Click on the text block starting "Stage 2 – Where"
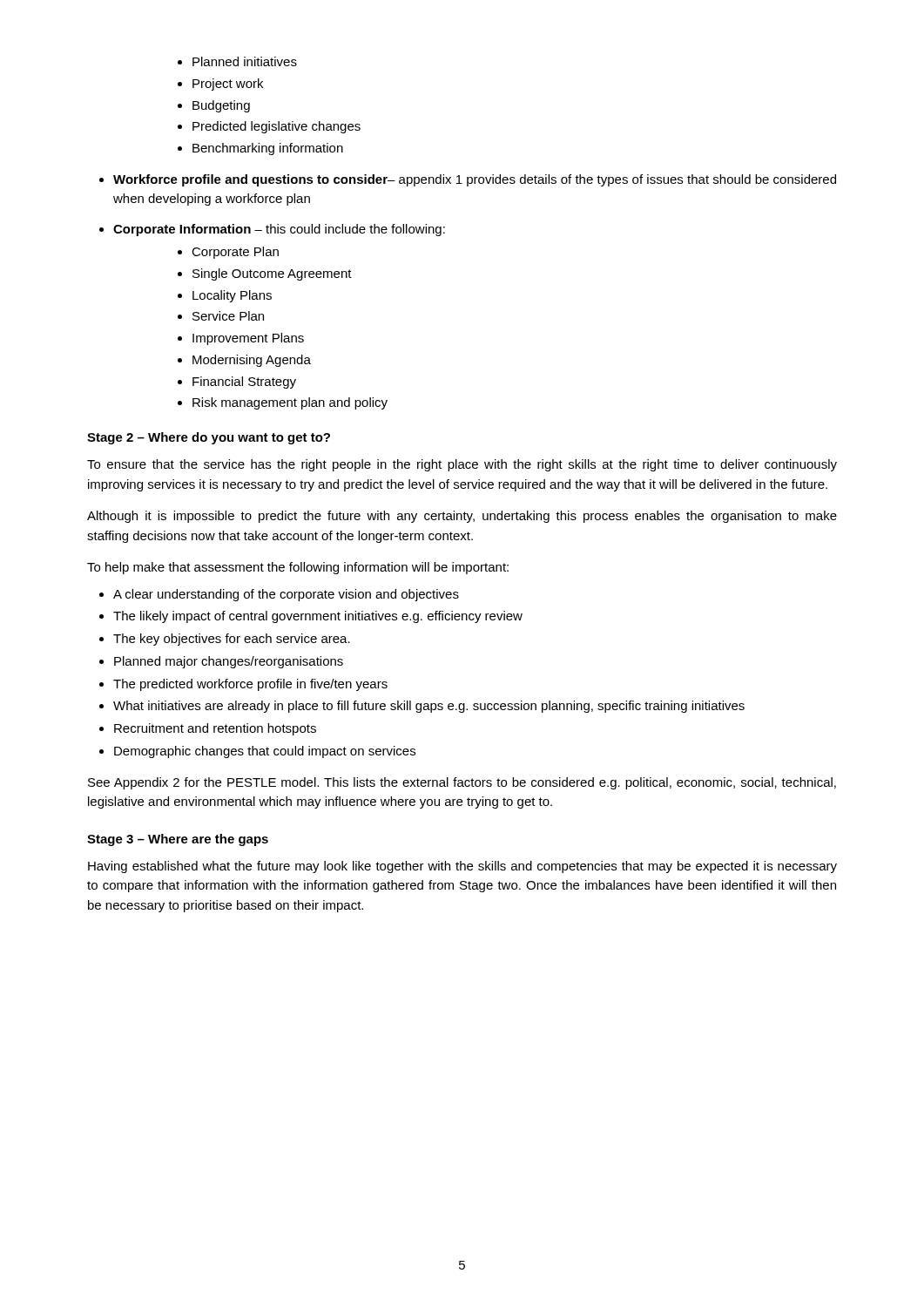 pos(209,437)
